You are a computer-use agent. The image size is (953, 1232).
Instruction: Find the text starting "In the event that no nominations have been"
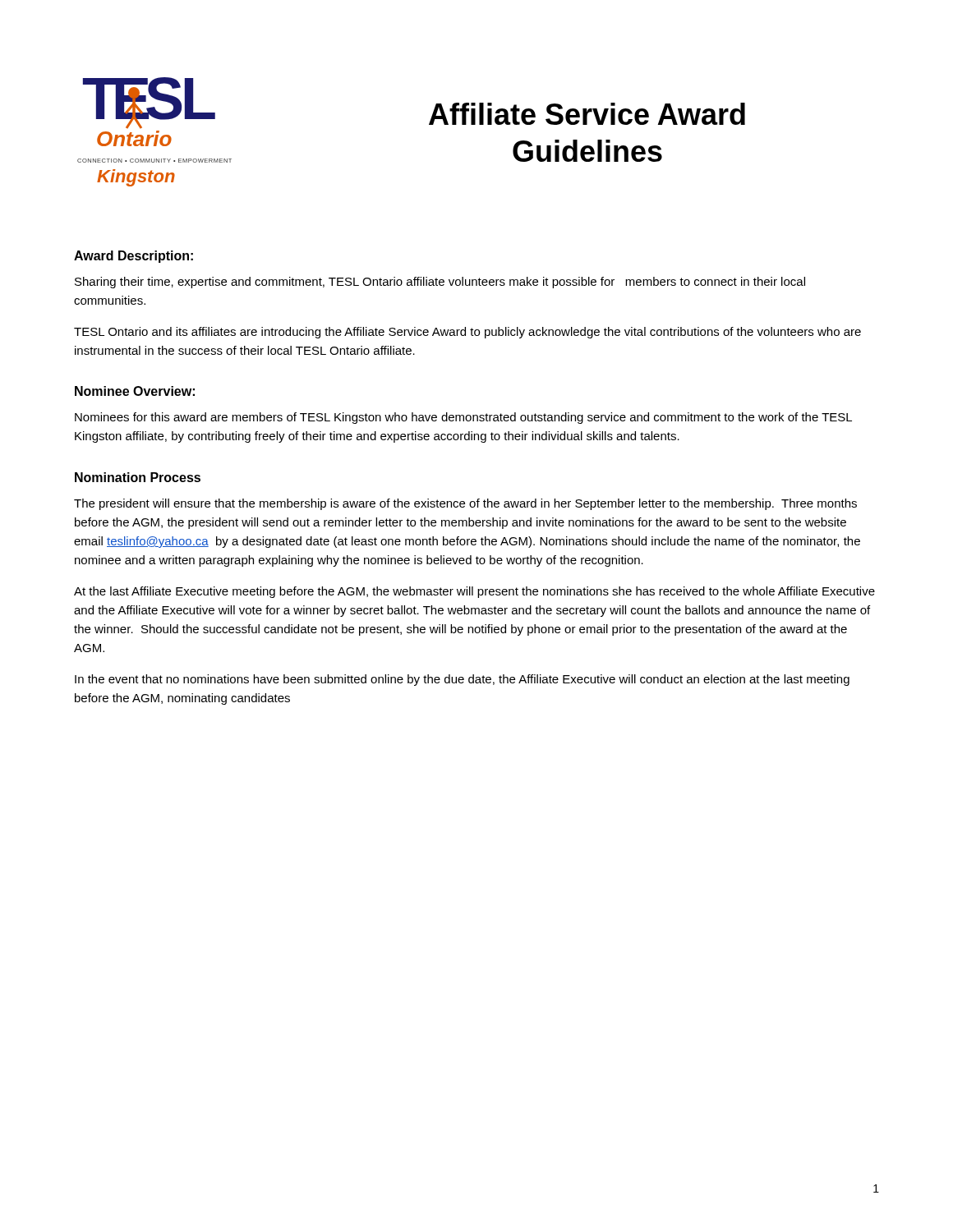462,688
